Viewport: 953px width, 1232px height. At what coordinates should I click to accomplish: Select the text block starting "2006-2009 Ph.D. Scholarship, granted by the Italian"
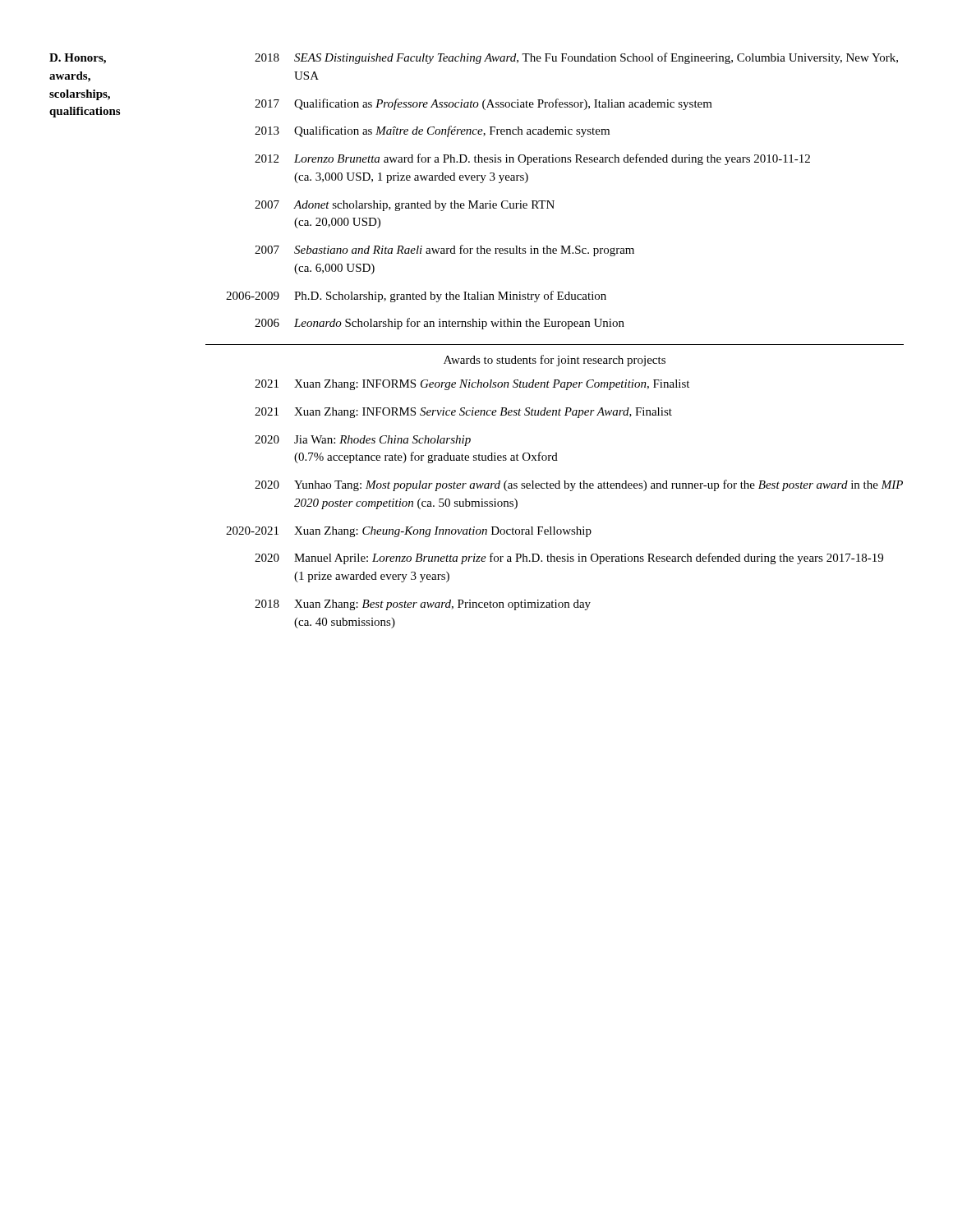(x=555, y=296)
